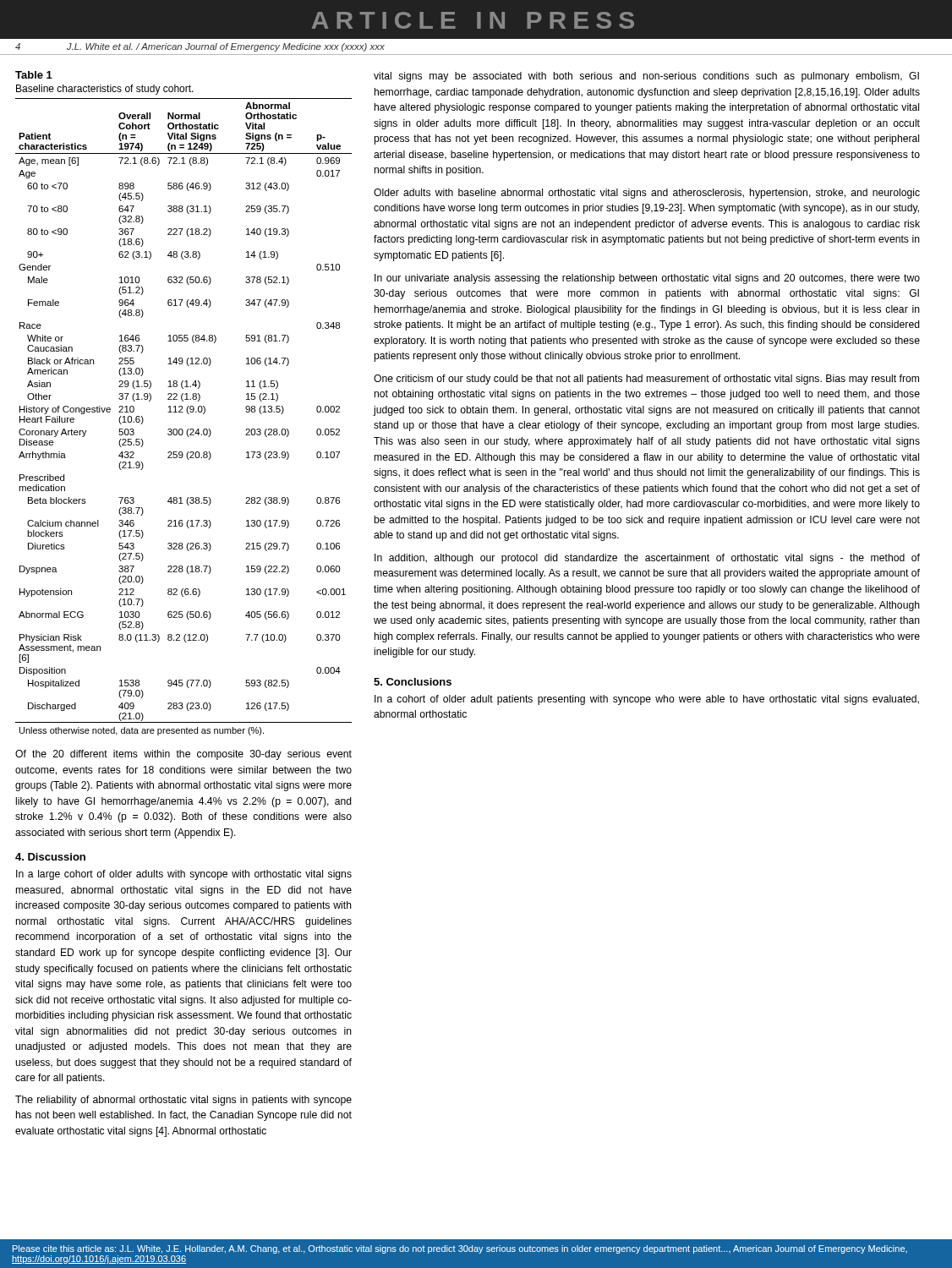
Task: Click on the element starting "Of the 20 different items within"
Action: (x=183, y=793)
